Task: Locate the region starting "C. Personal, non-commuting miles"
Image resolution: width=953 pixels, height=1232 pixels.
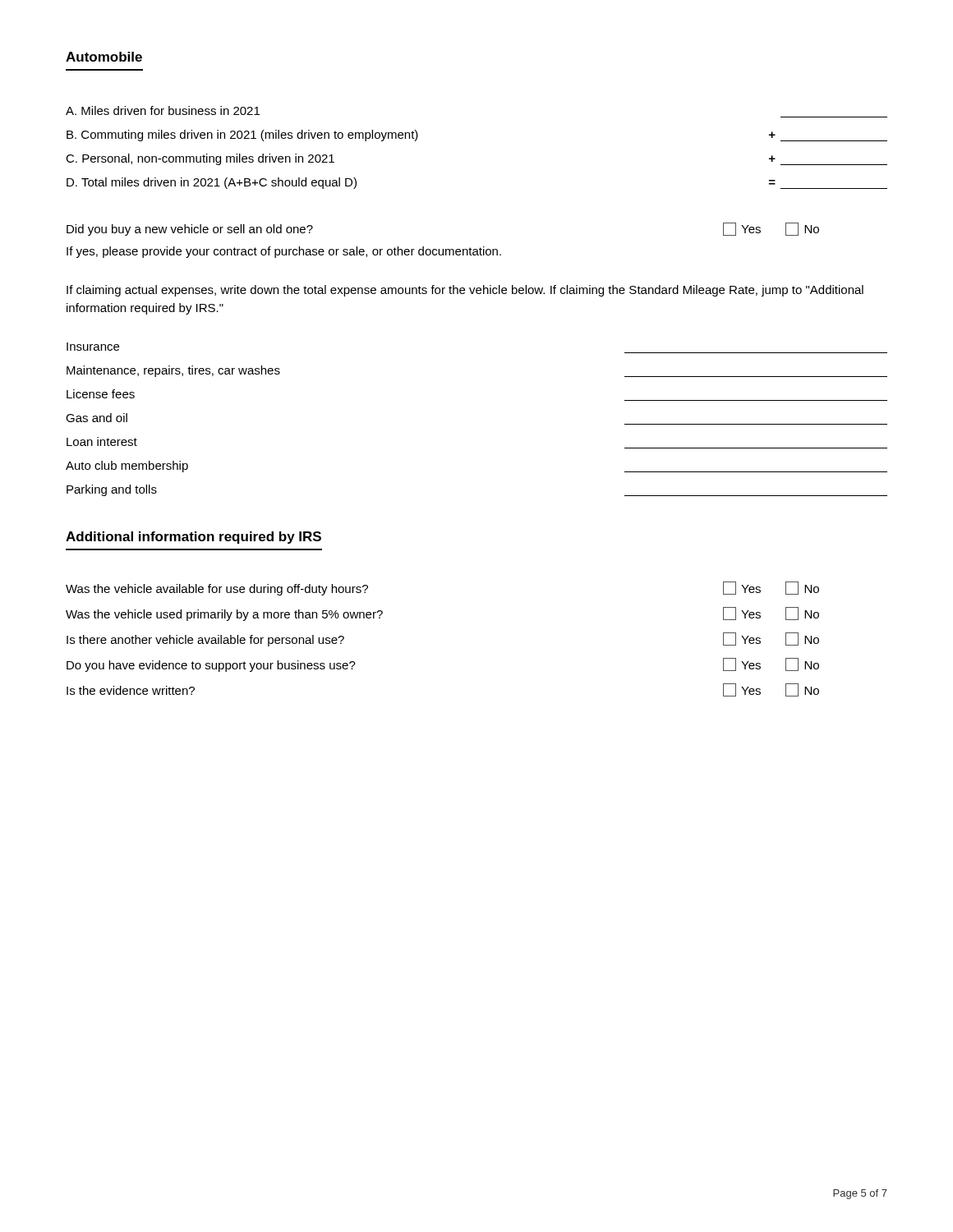Action: coord(197,159)
